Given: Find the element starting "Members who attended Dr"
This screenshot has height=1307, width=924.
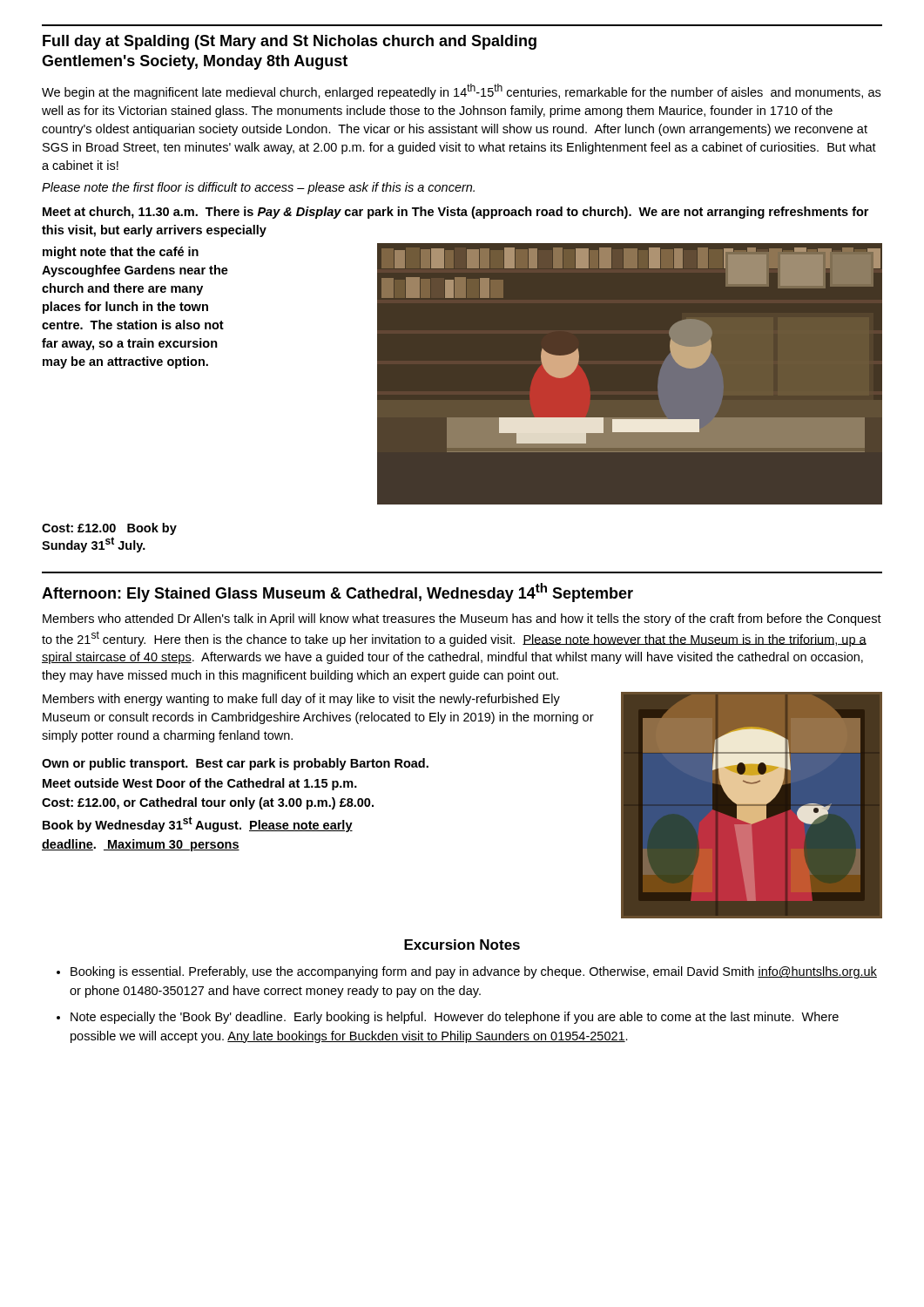Looking at the screenshot, I should point(461,647).
